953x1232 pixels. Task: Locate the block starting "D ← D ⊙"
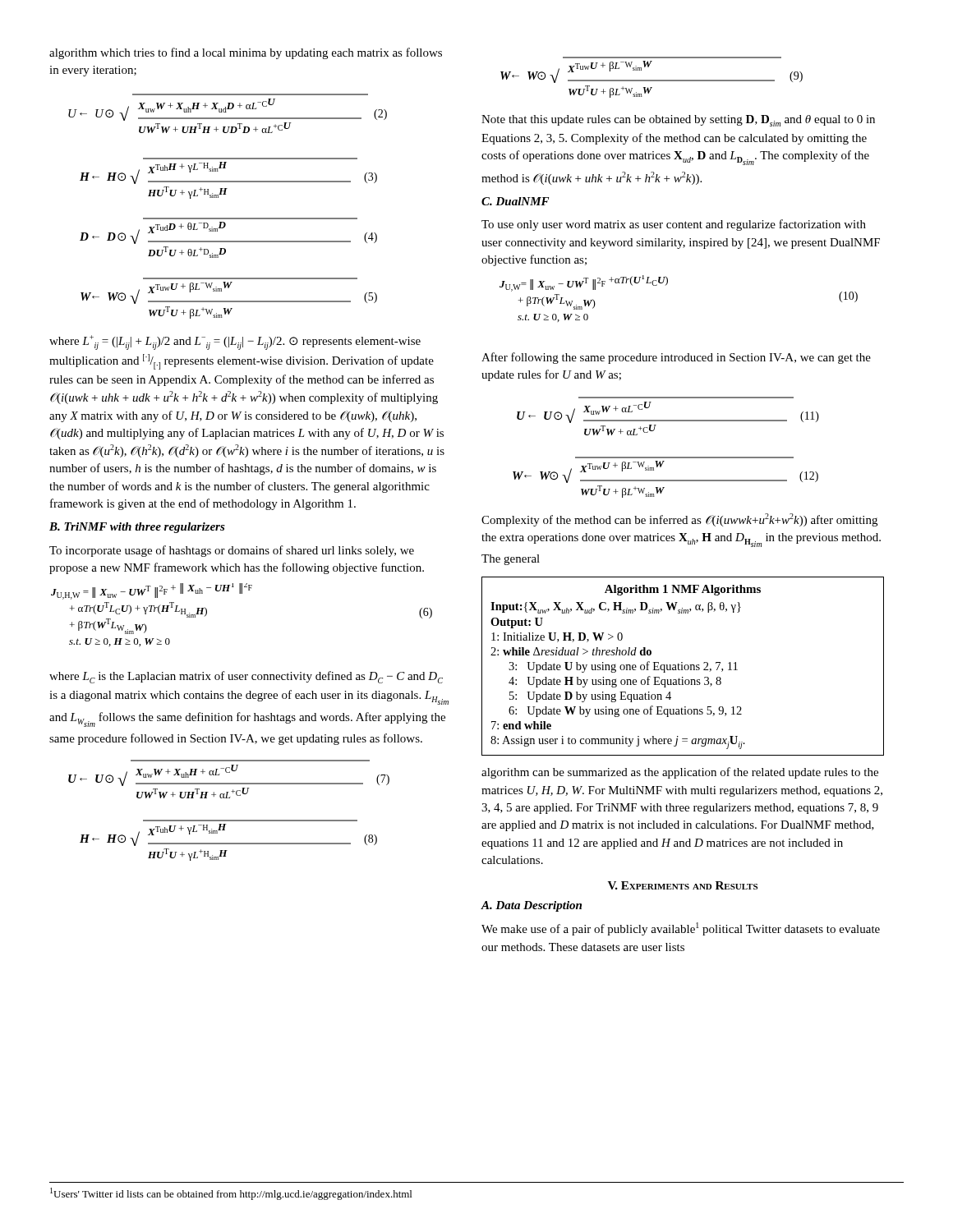(251, 238)
